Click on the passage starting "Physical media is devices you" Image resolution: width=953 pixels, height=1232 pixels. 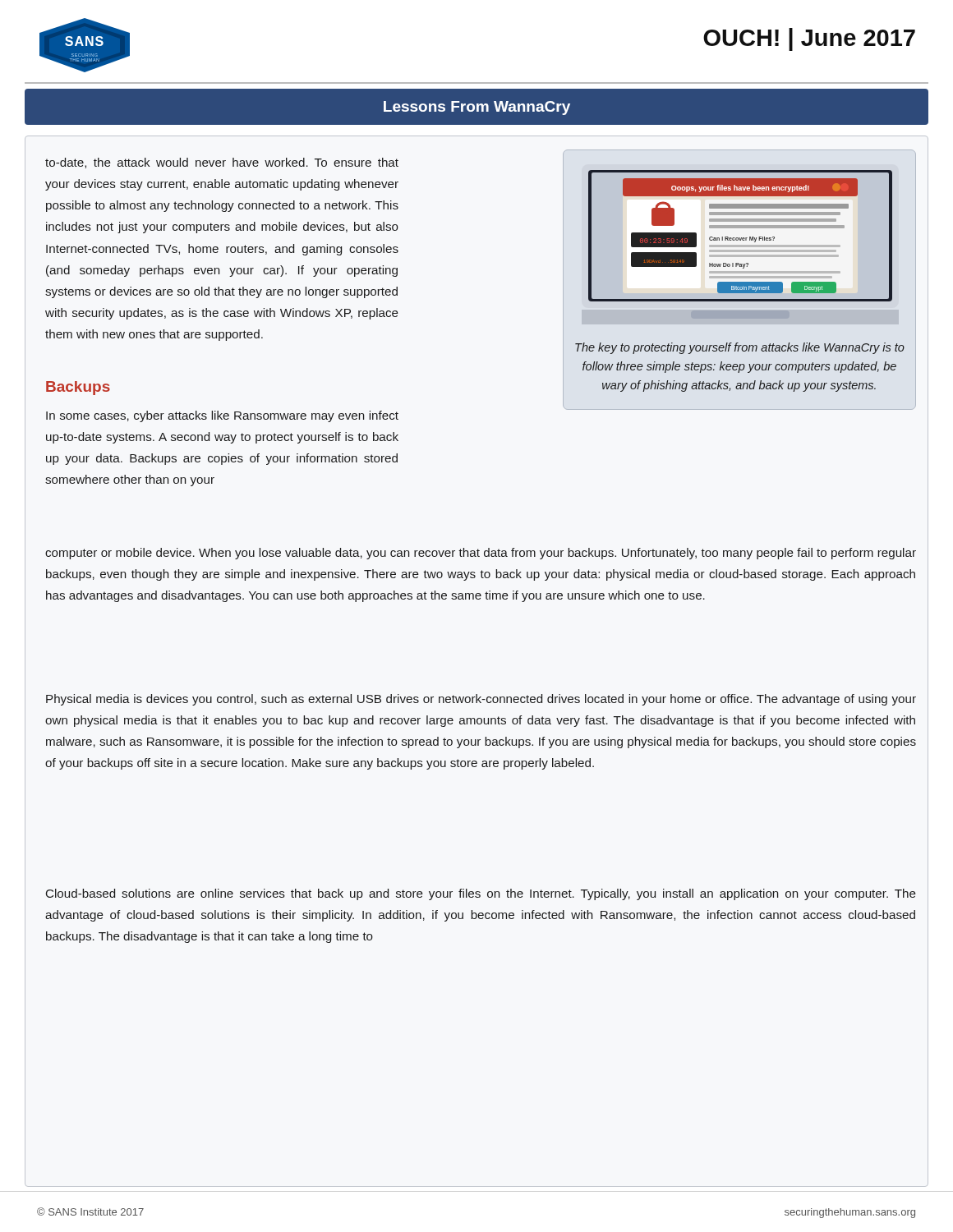(x=481, y=731)
